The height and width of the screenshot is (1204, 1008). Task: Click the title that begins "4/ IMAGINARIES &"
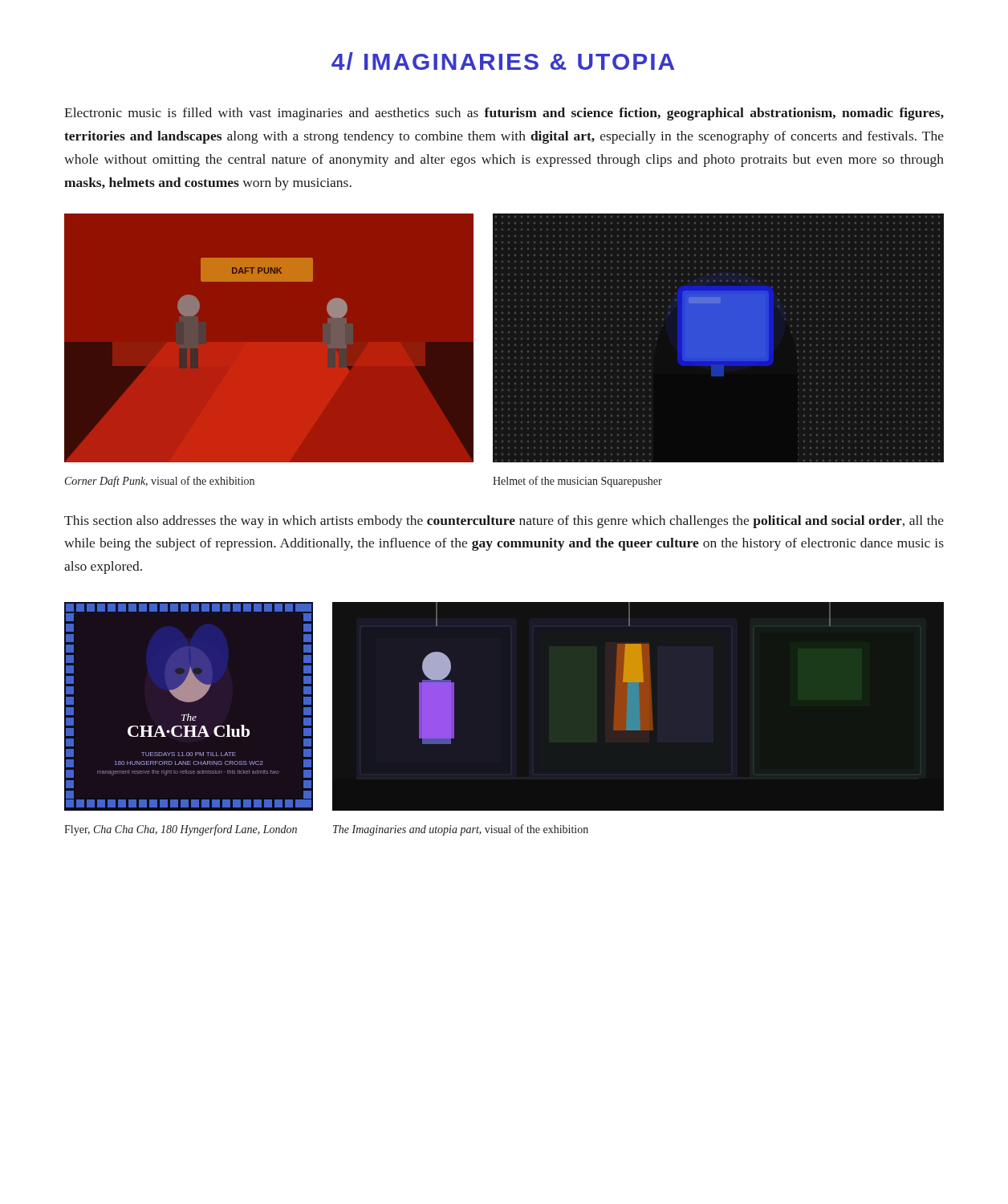click(504, 61)
